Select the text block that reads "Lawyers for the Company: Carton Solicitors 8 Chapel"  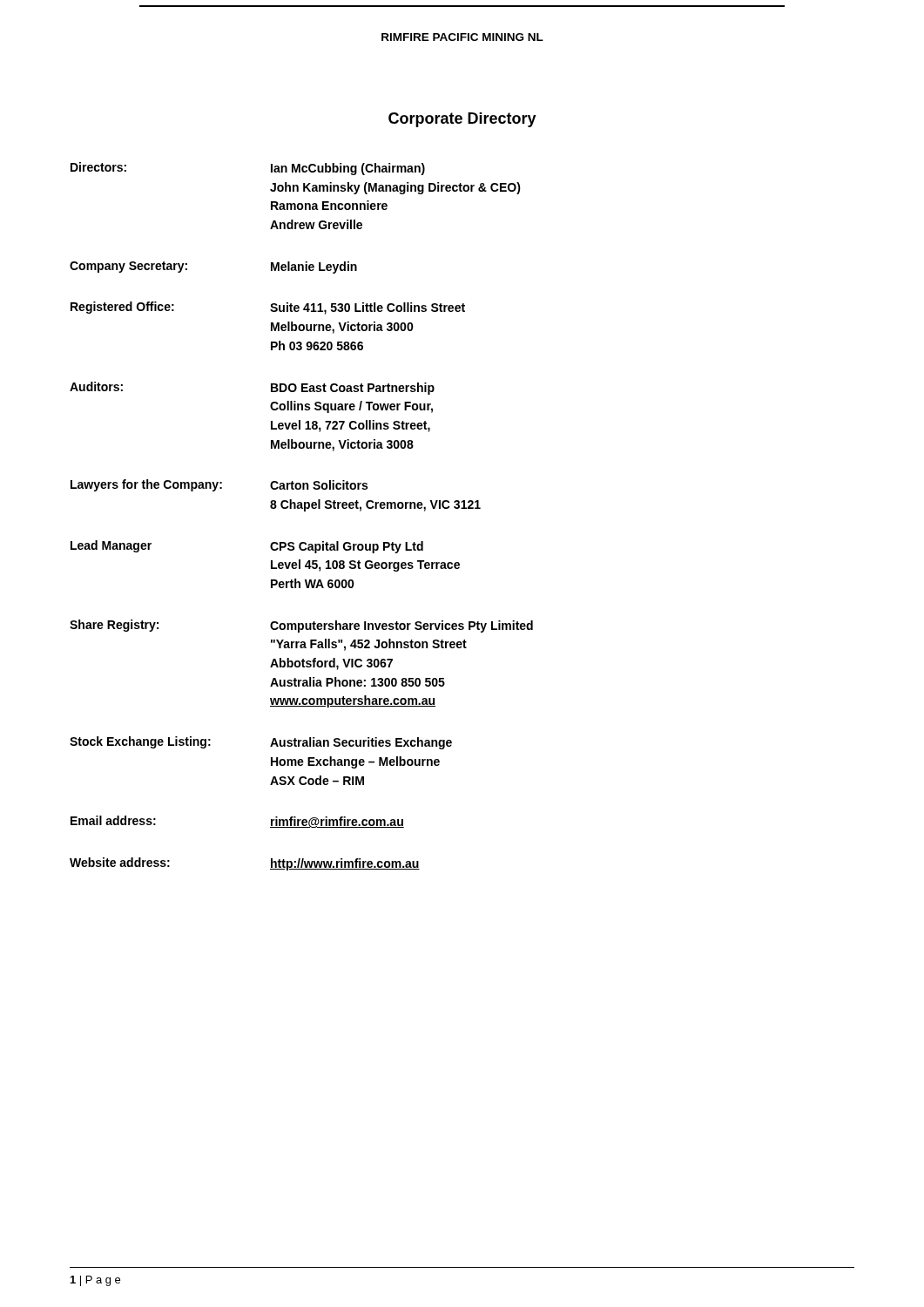pos(462,496)
